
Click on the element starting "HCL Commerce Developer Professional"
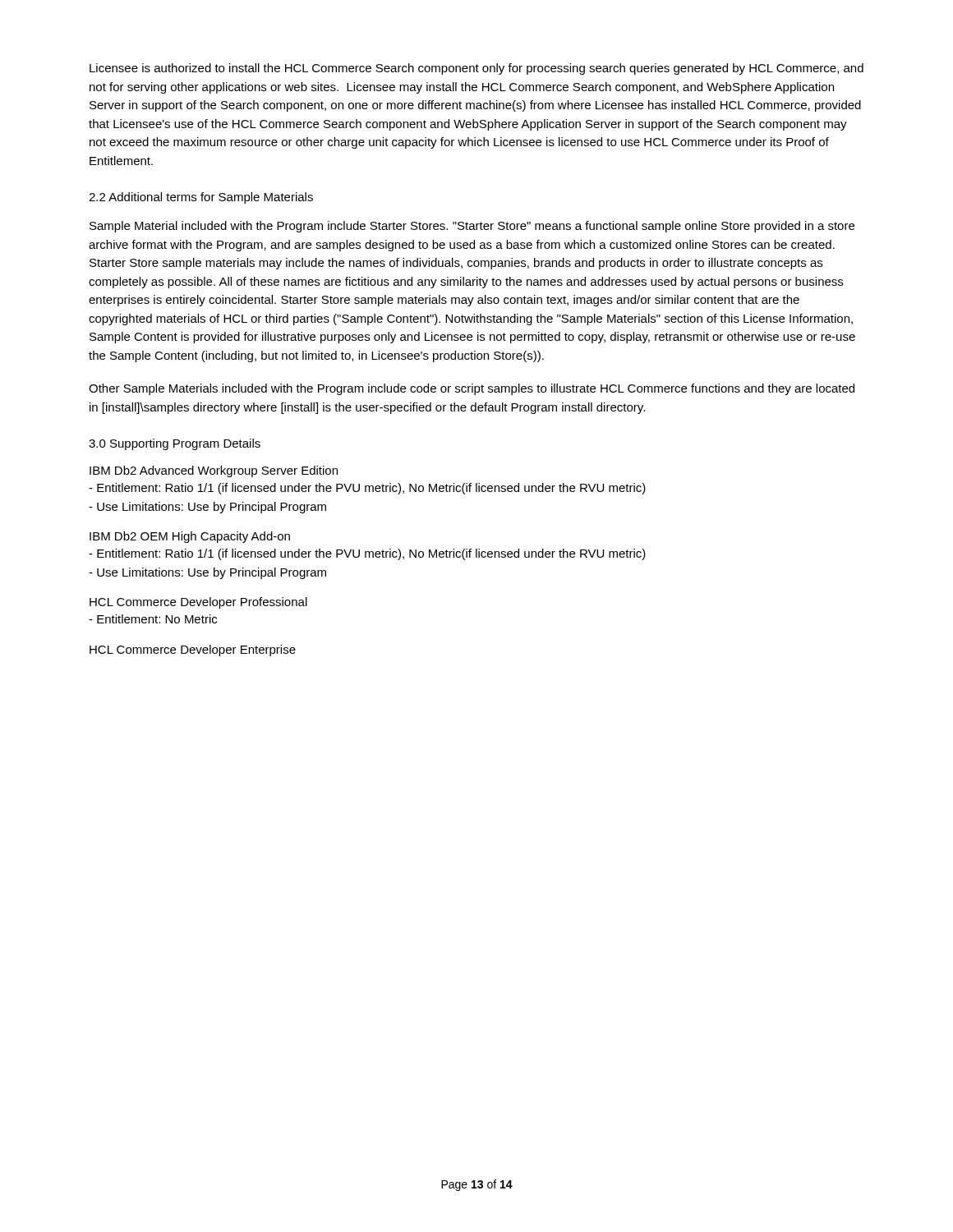[x=198, y=602]
